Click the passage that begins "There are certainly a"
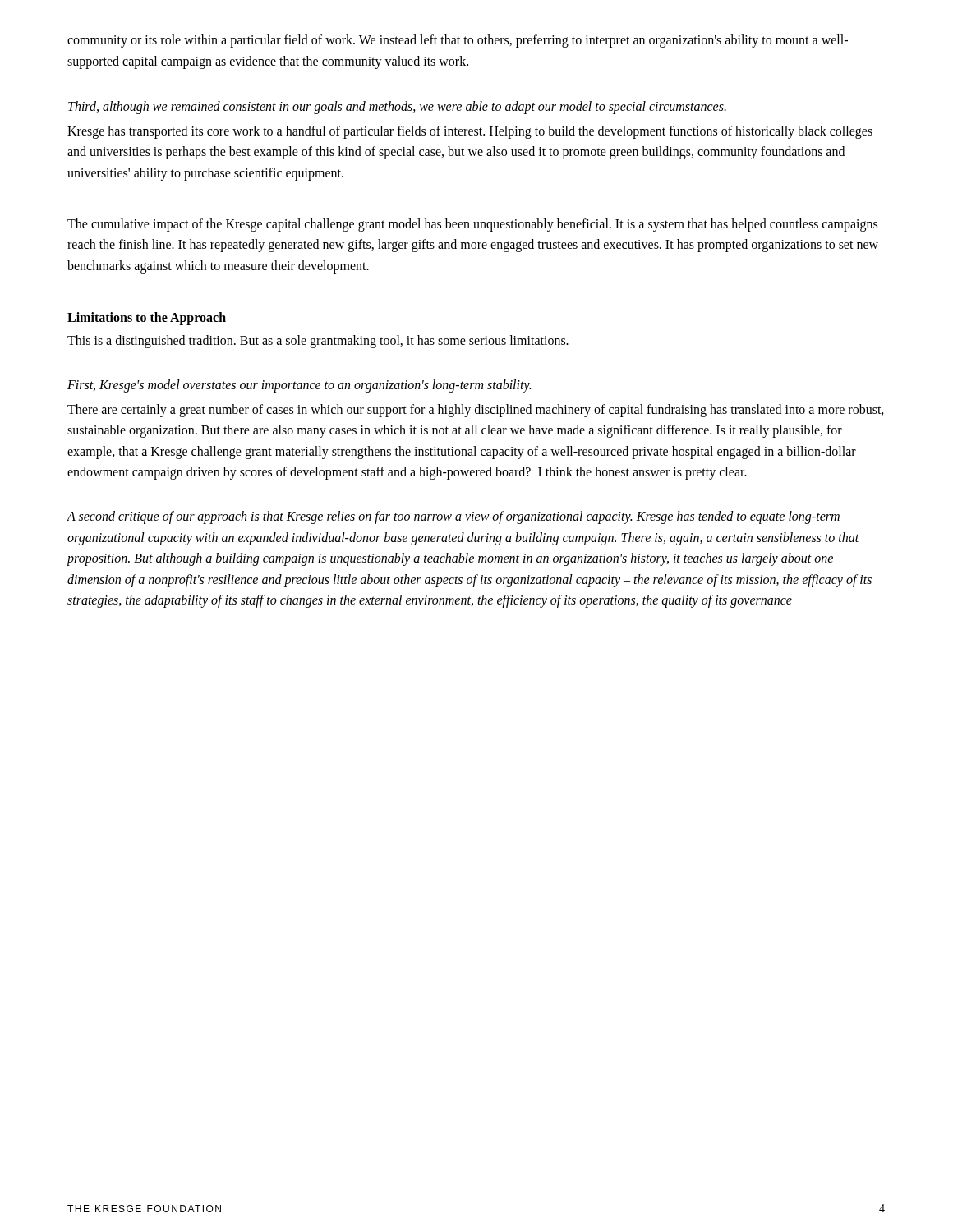 (476, 441)
